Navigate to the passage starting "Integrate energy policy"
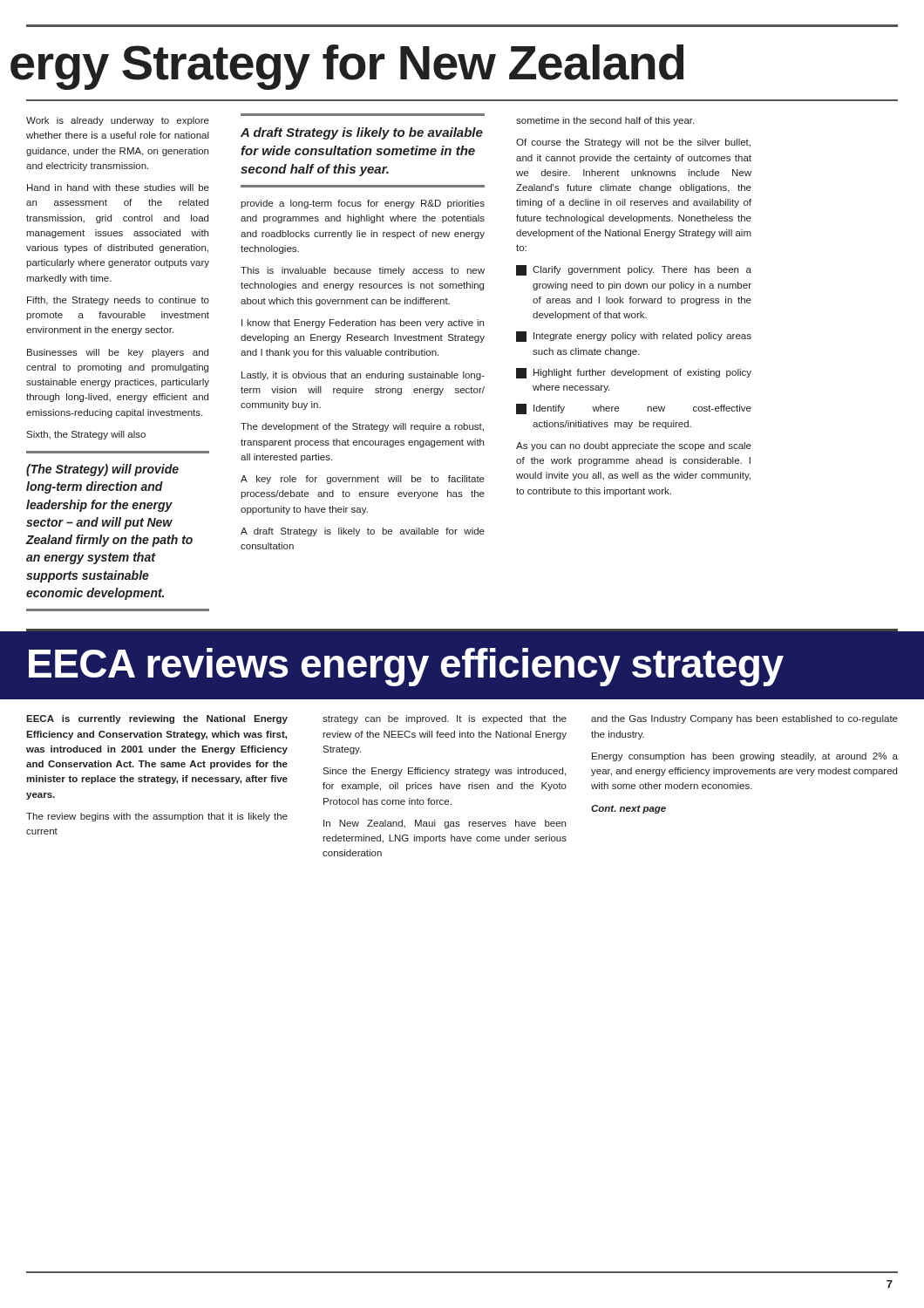The width and height of the screenshot is (924, 1308). (634, 344)
